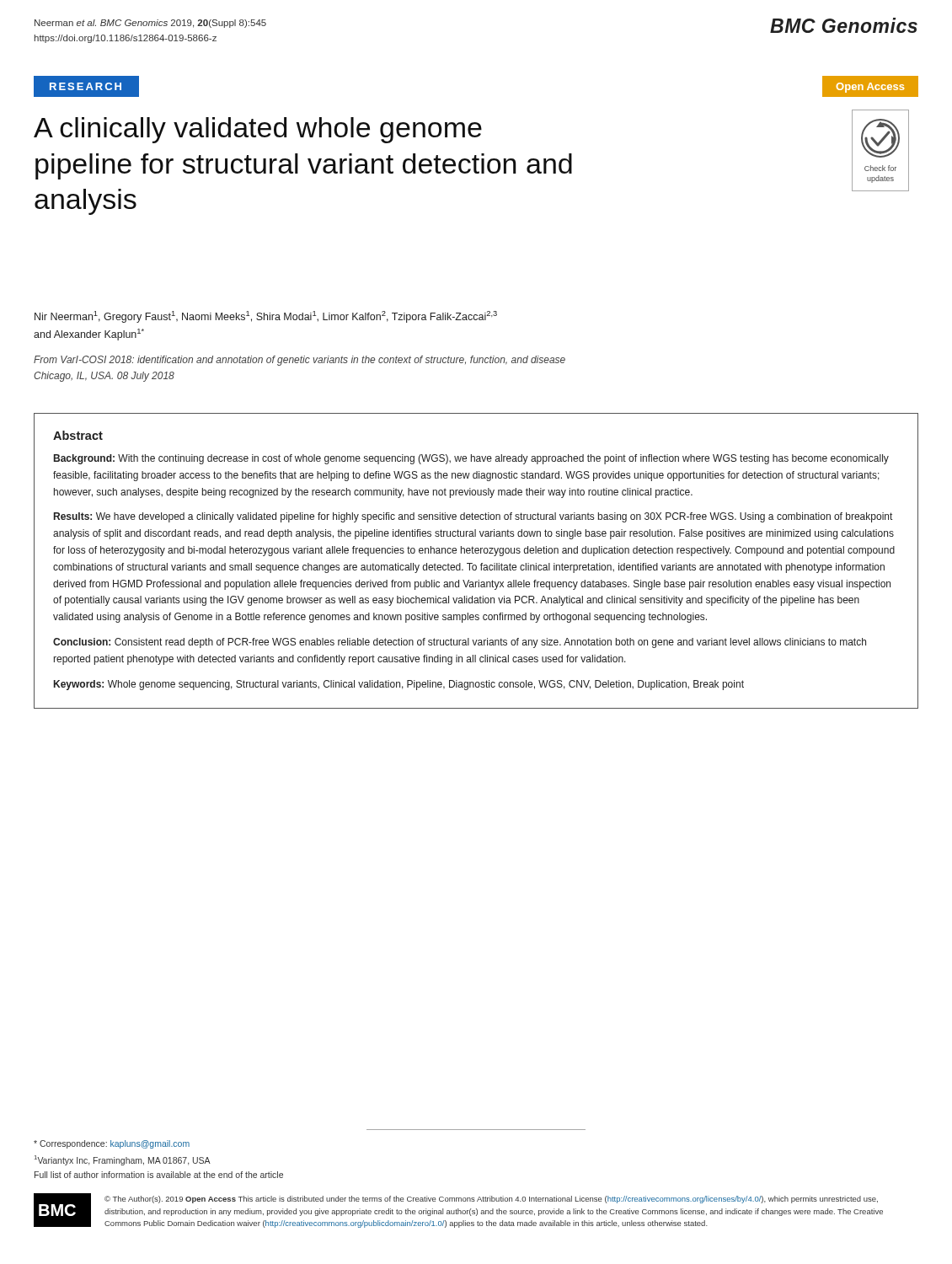952x1264 pixels.
Task: Point to the text starting "From VarI-COSI 2018: identification"
Action: coord(300,368)
